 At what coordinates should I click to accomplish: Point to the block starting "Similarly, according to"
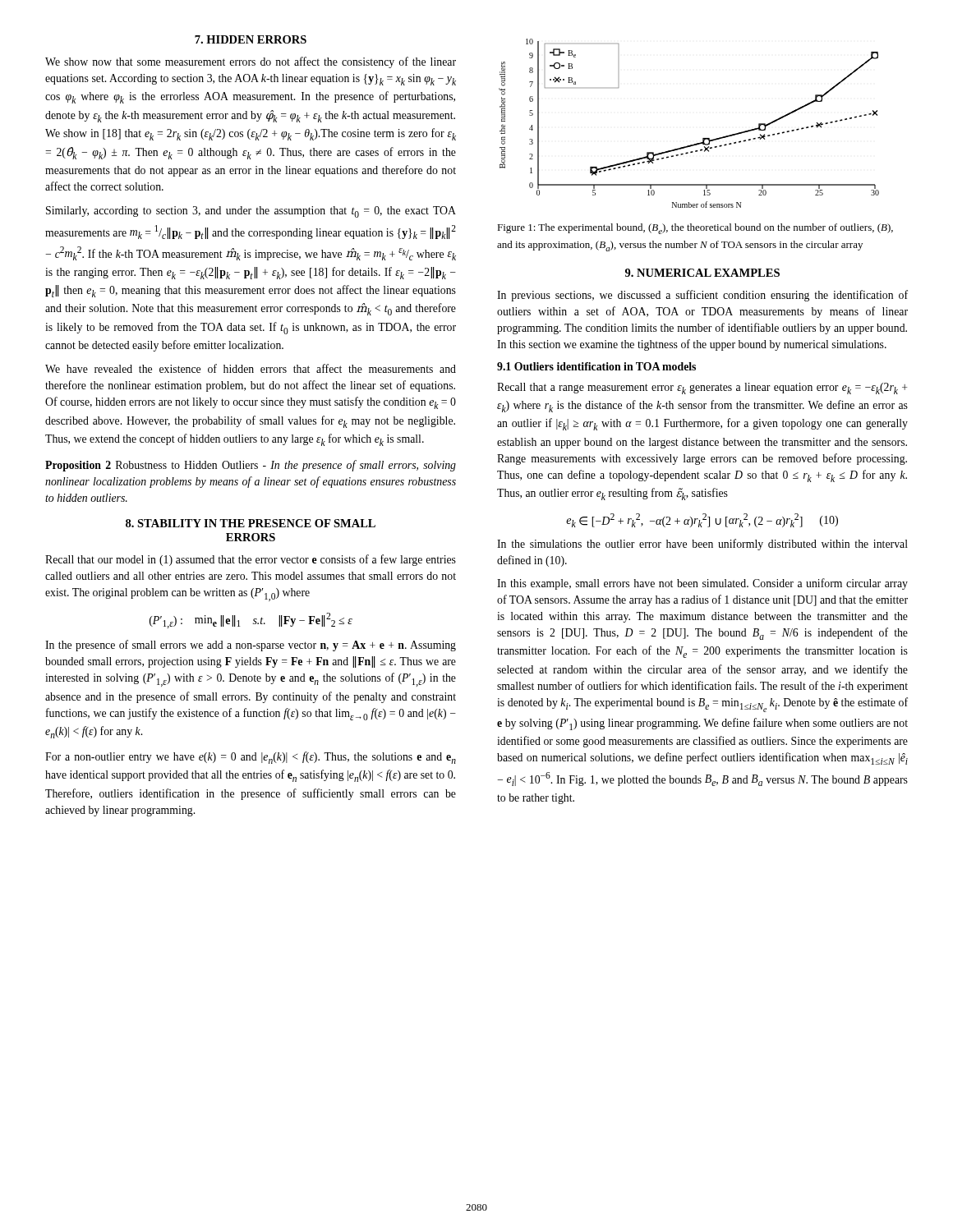251,278
